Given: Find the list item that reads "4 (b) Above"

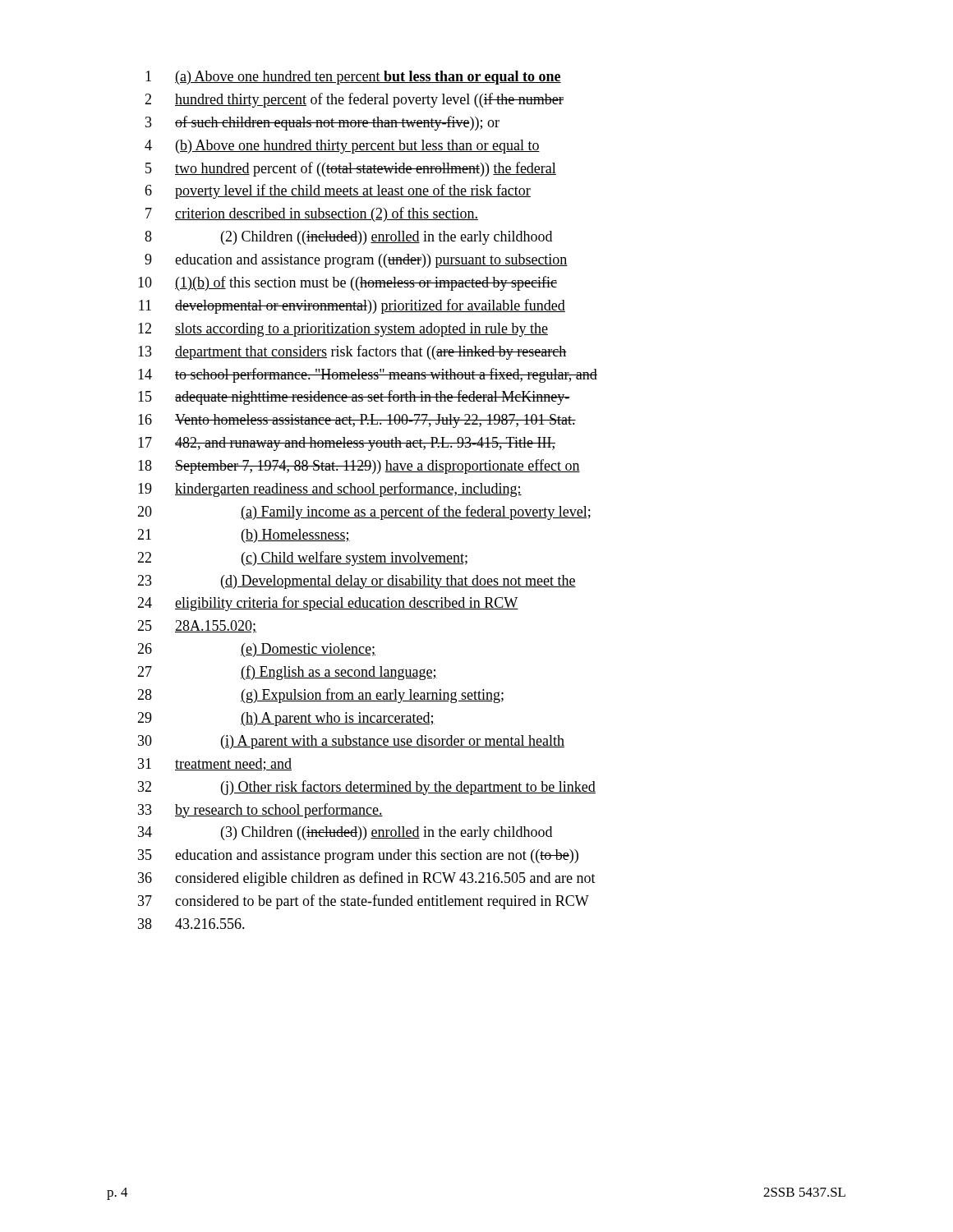Looking at the screenshot, I should point(476,180).
